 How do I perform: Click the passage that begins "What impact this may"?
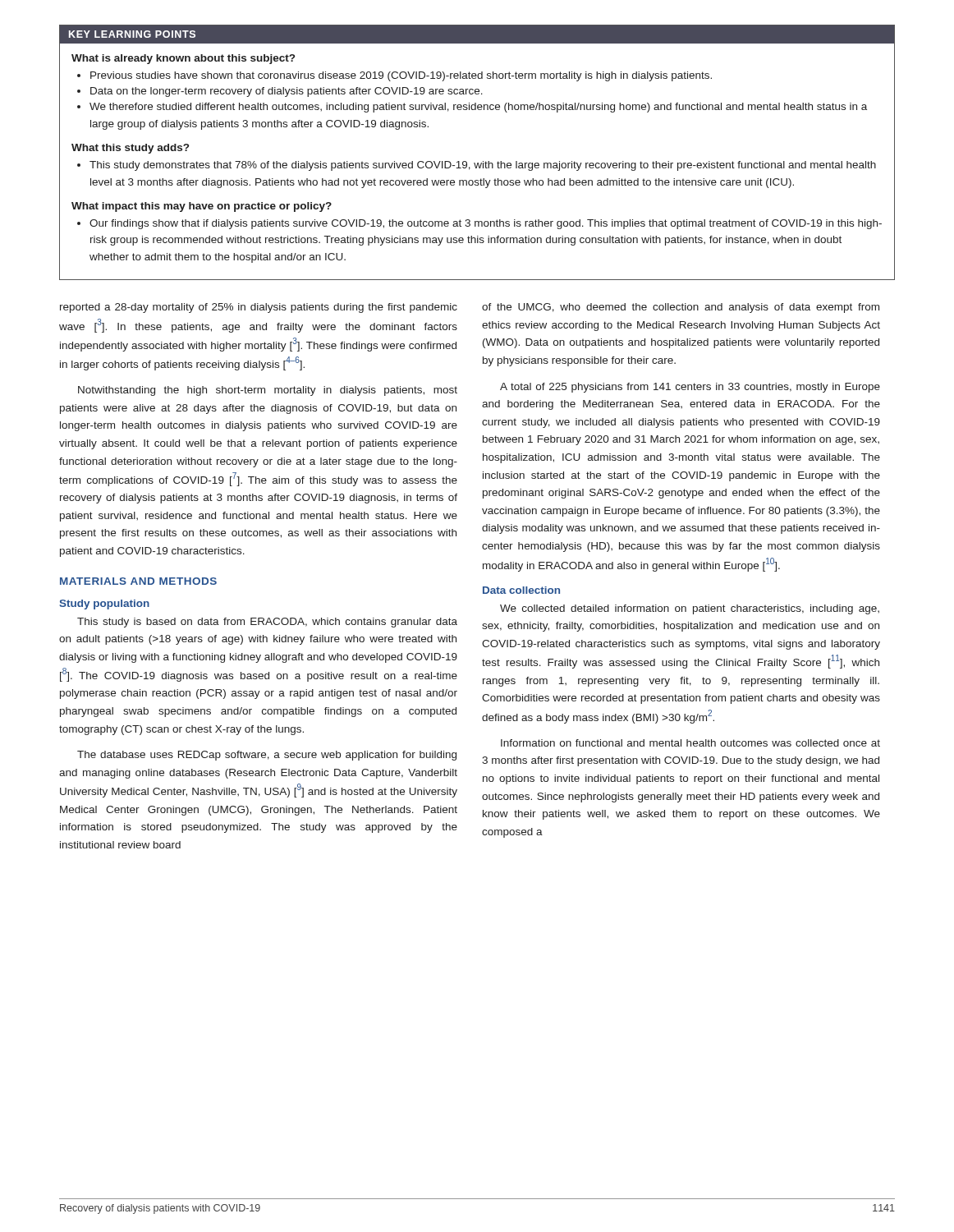[202, 205]
